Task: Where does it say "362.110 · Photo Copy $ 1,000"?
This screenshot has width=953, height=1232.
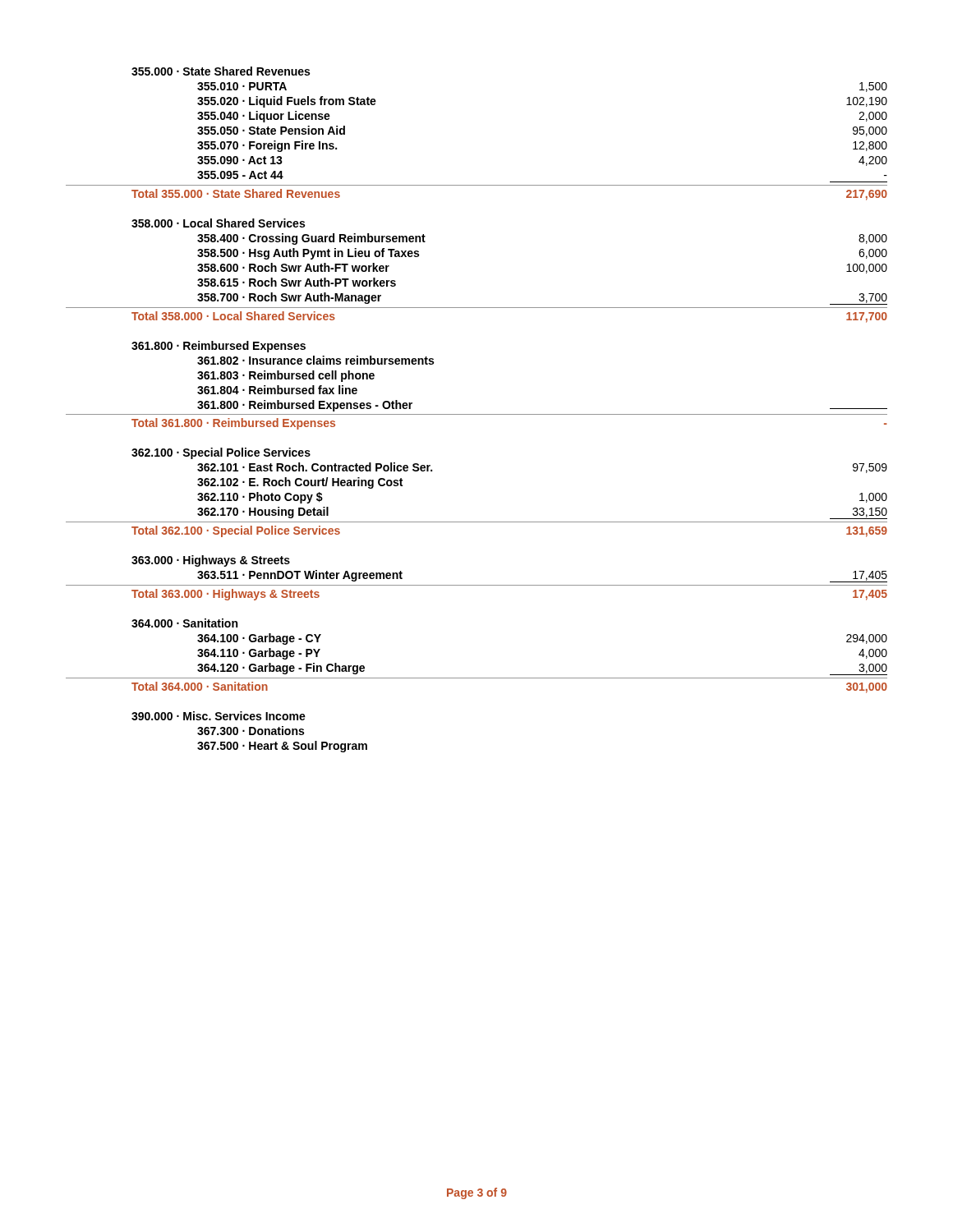Action: (x=258, y=497)
